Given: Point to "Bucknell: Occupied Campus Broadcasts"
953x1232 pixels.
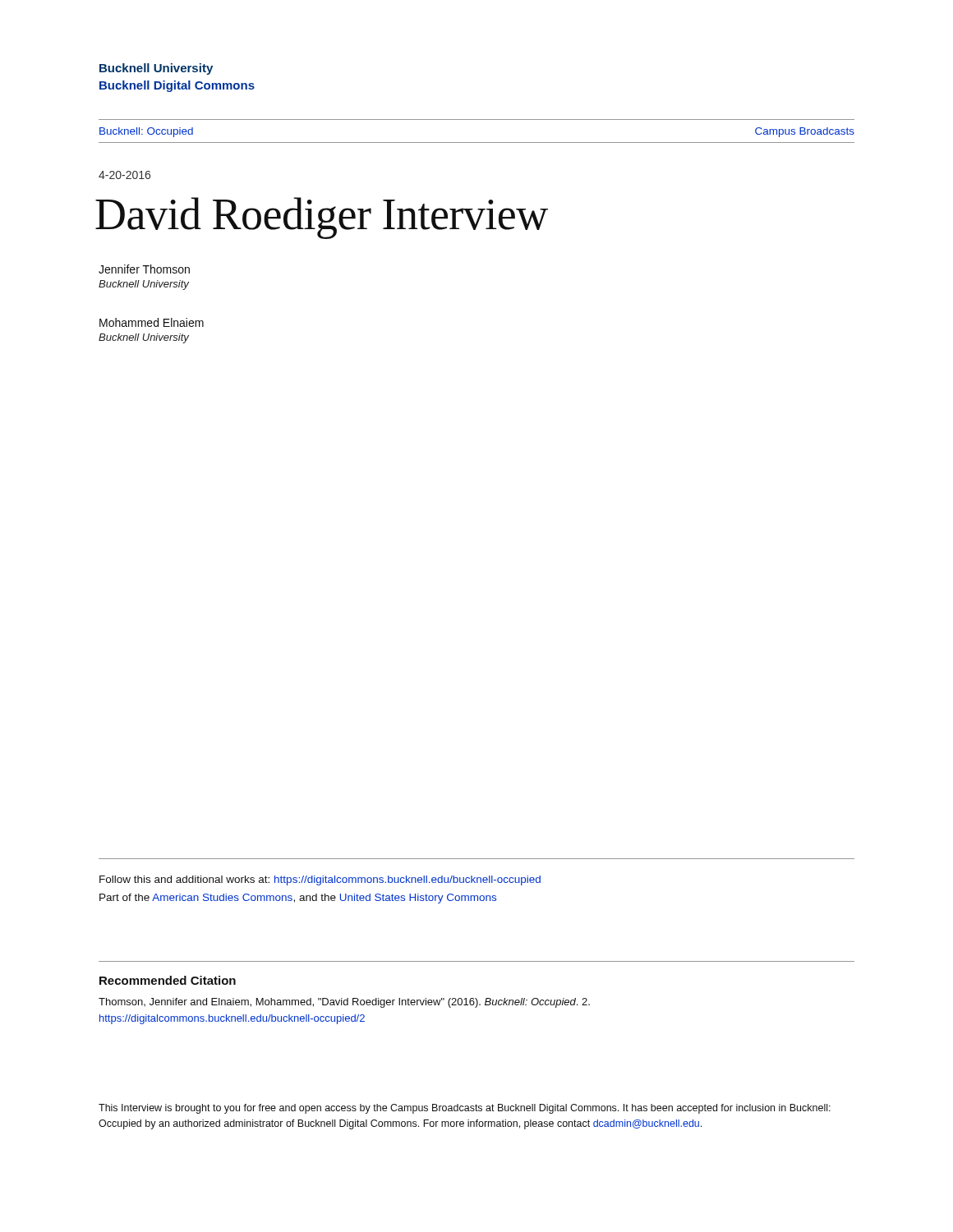Looking at the screenshot, I should (x=476, y=131).
